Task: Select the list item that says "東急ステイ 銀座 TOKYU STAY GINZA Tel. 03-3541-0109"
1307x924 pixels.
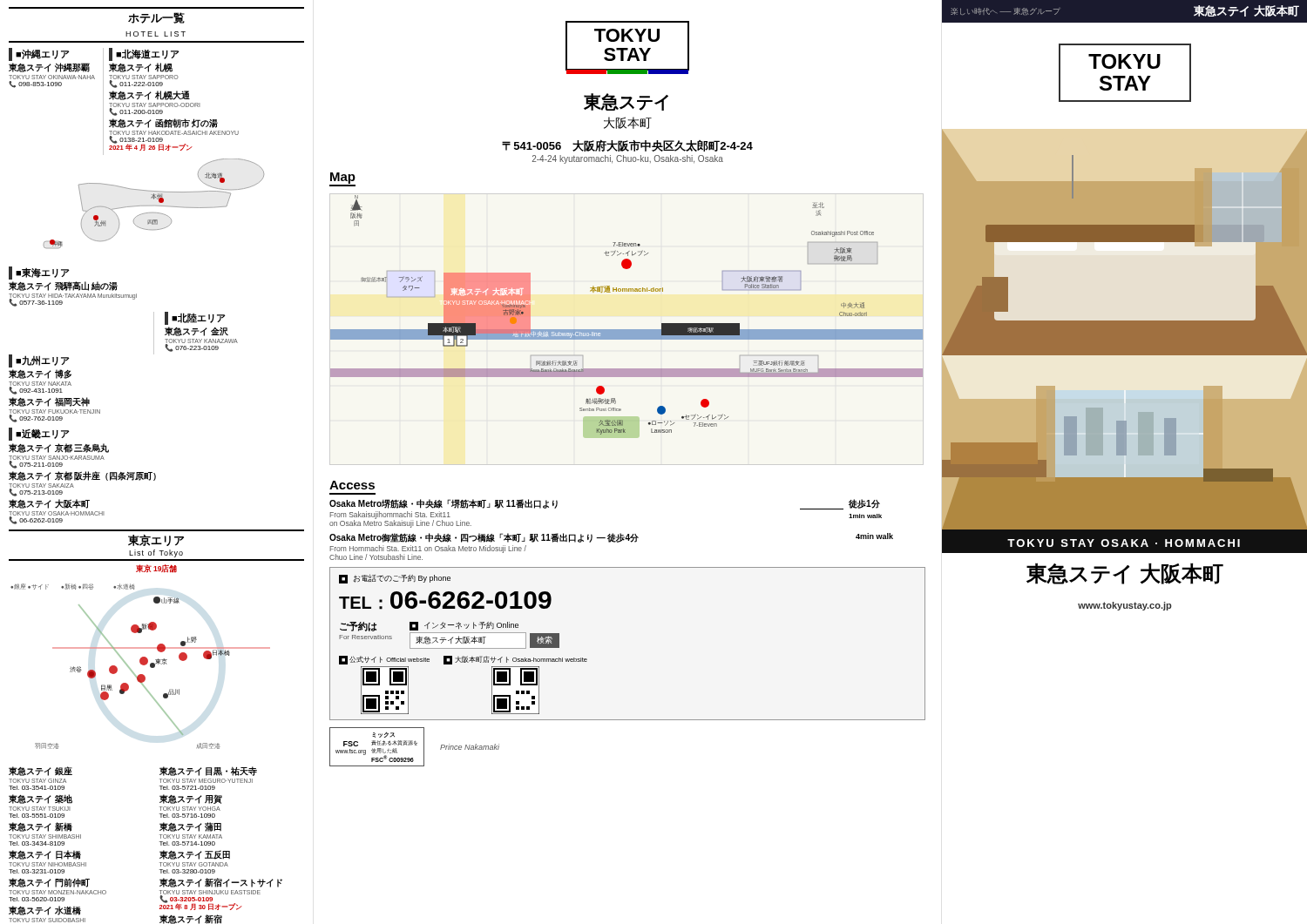Action: [81, 779]
